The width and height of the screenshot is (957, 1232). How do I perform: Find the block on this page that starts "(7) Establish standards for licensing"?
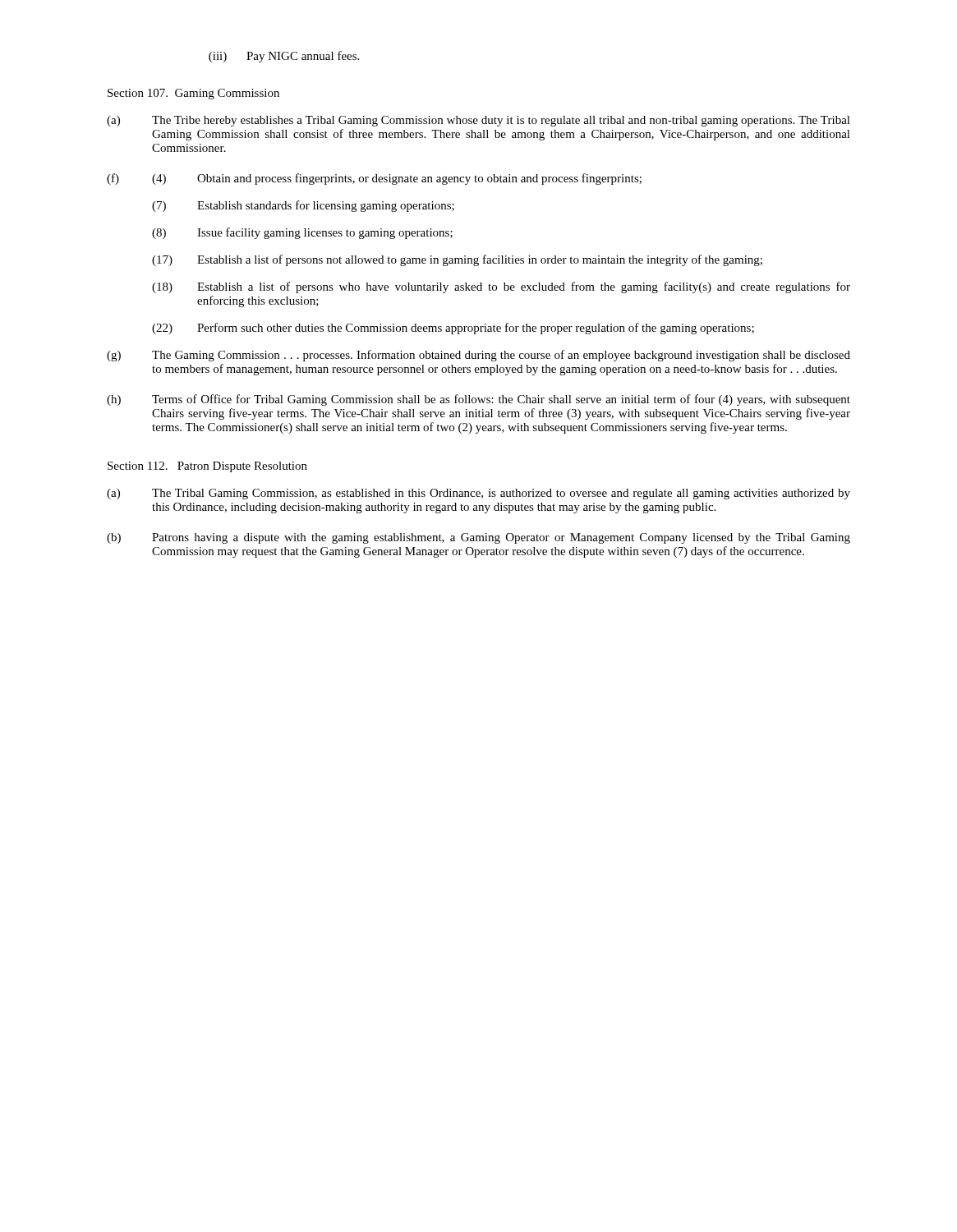303,206
